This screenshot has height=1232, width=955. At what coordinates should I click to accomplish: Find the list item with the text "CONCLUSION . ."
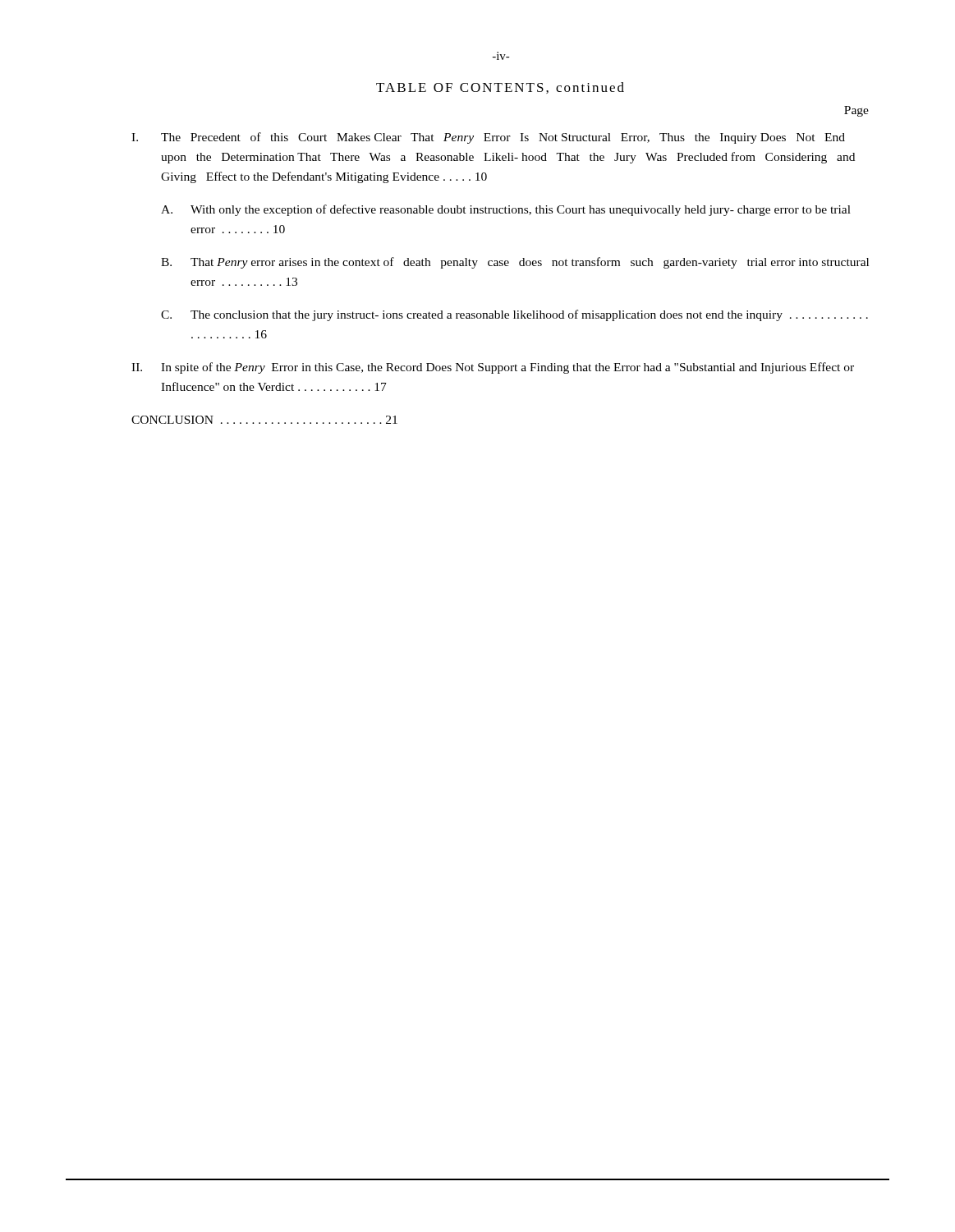265,419
